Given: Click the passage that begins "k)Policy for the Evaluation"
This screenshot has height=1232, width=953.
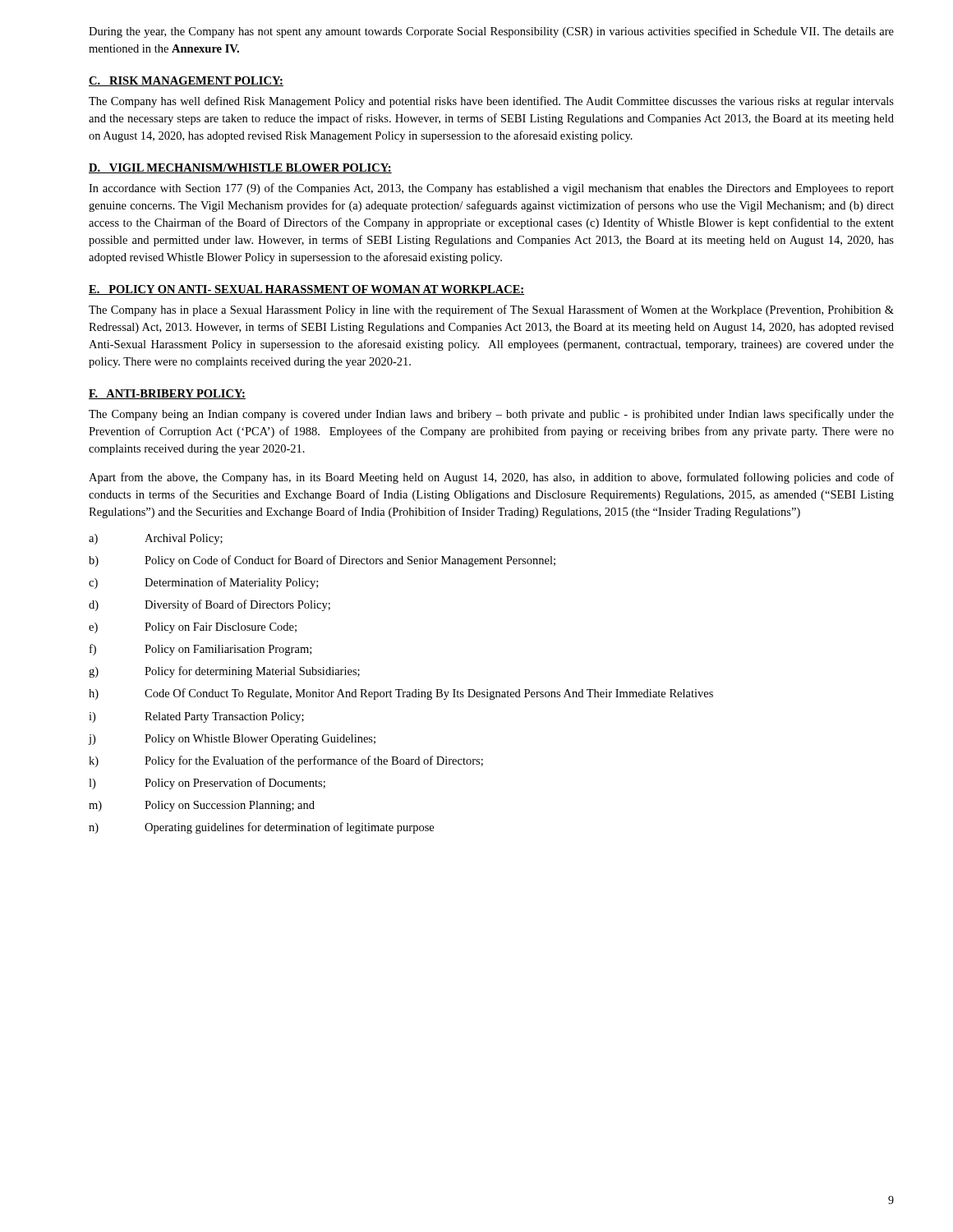Looking at the screenshot, I should point(491,761).
